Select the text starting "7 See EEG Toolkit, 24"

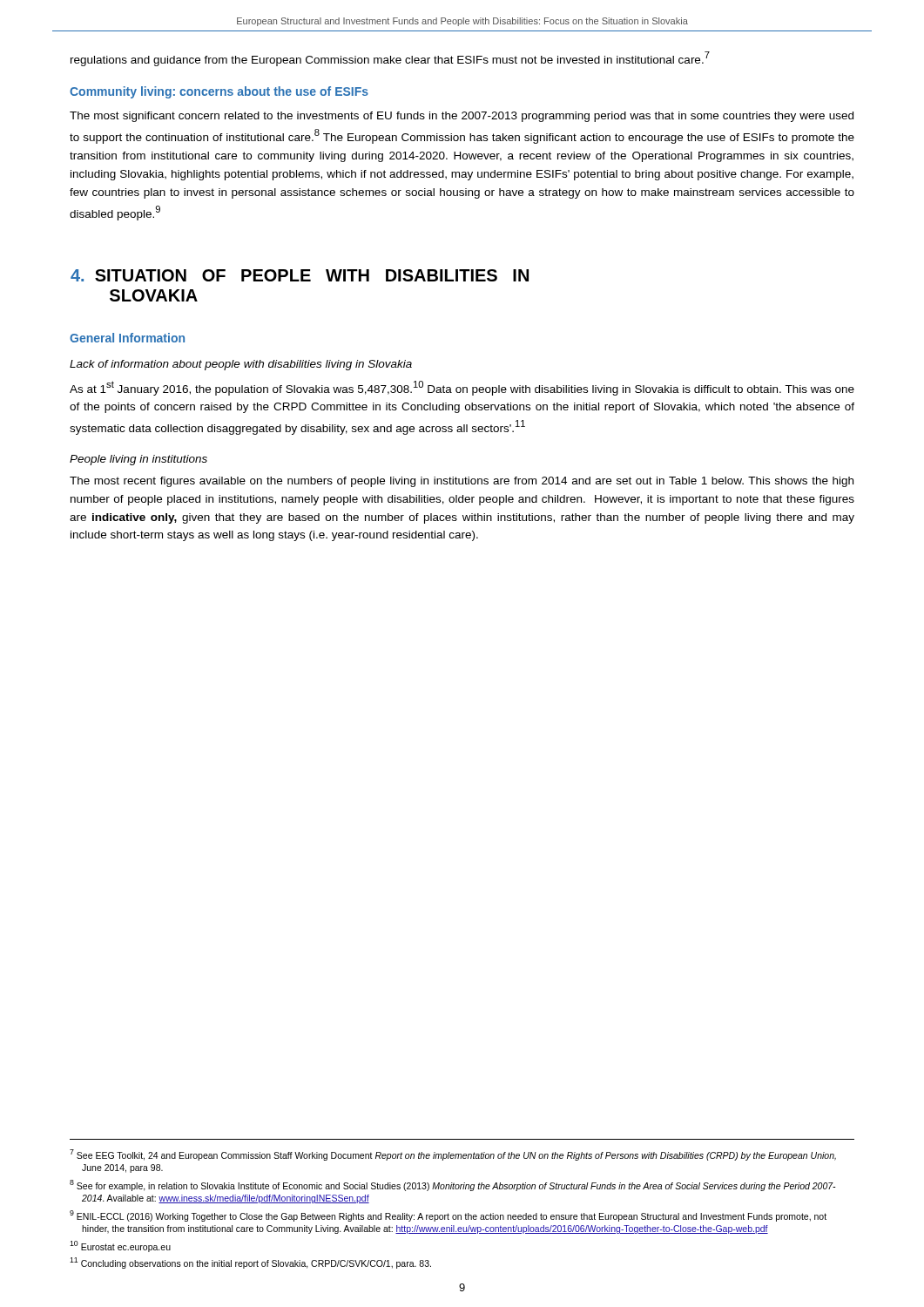point(462,1208)
